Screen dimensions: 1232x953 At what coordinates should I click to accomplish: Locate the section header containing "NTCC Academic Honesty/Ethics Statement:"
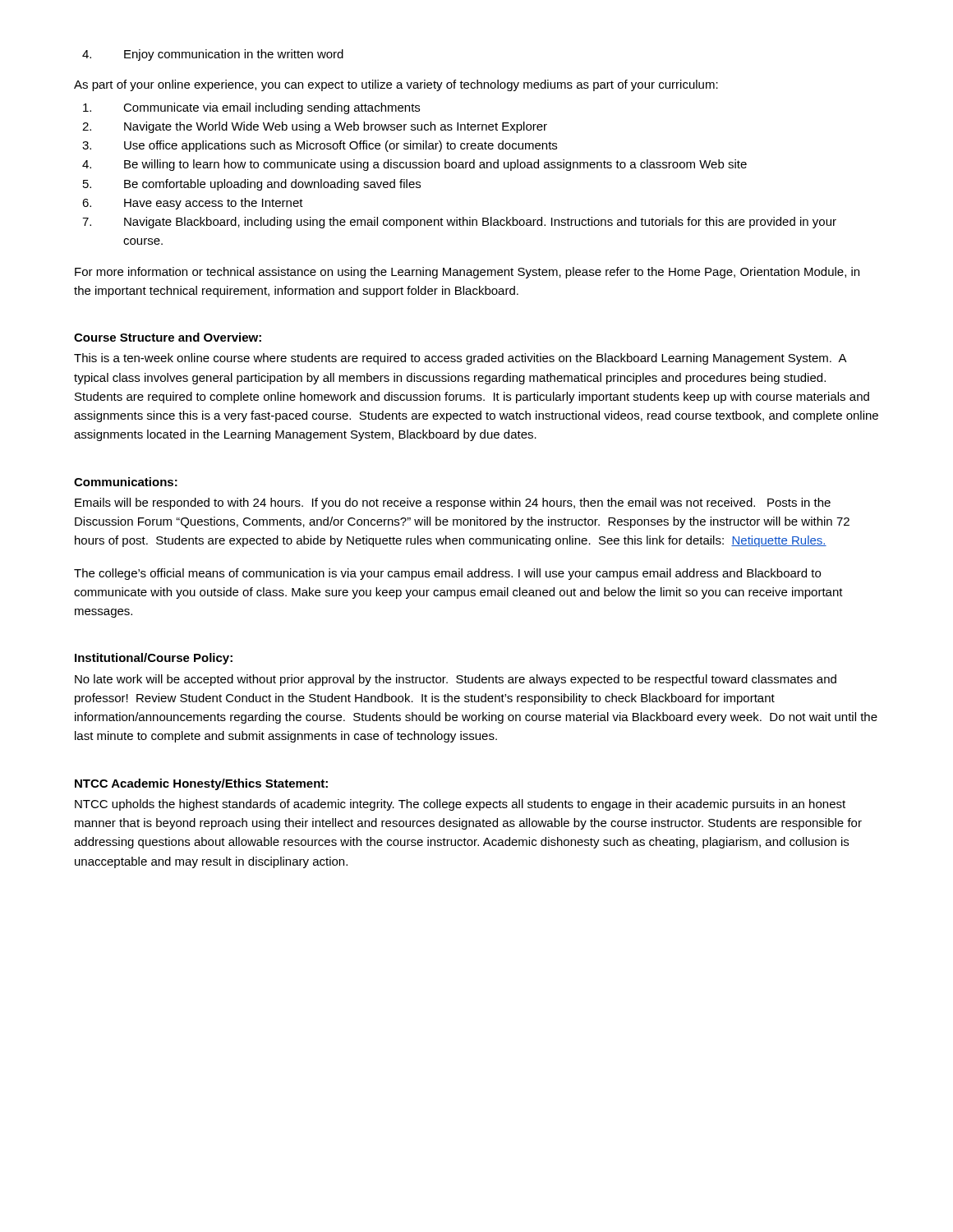click(201, 783)
